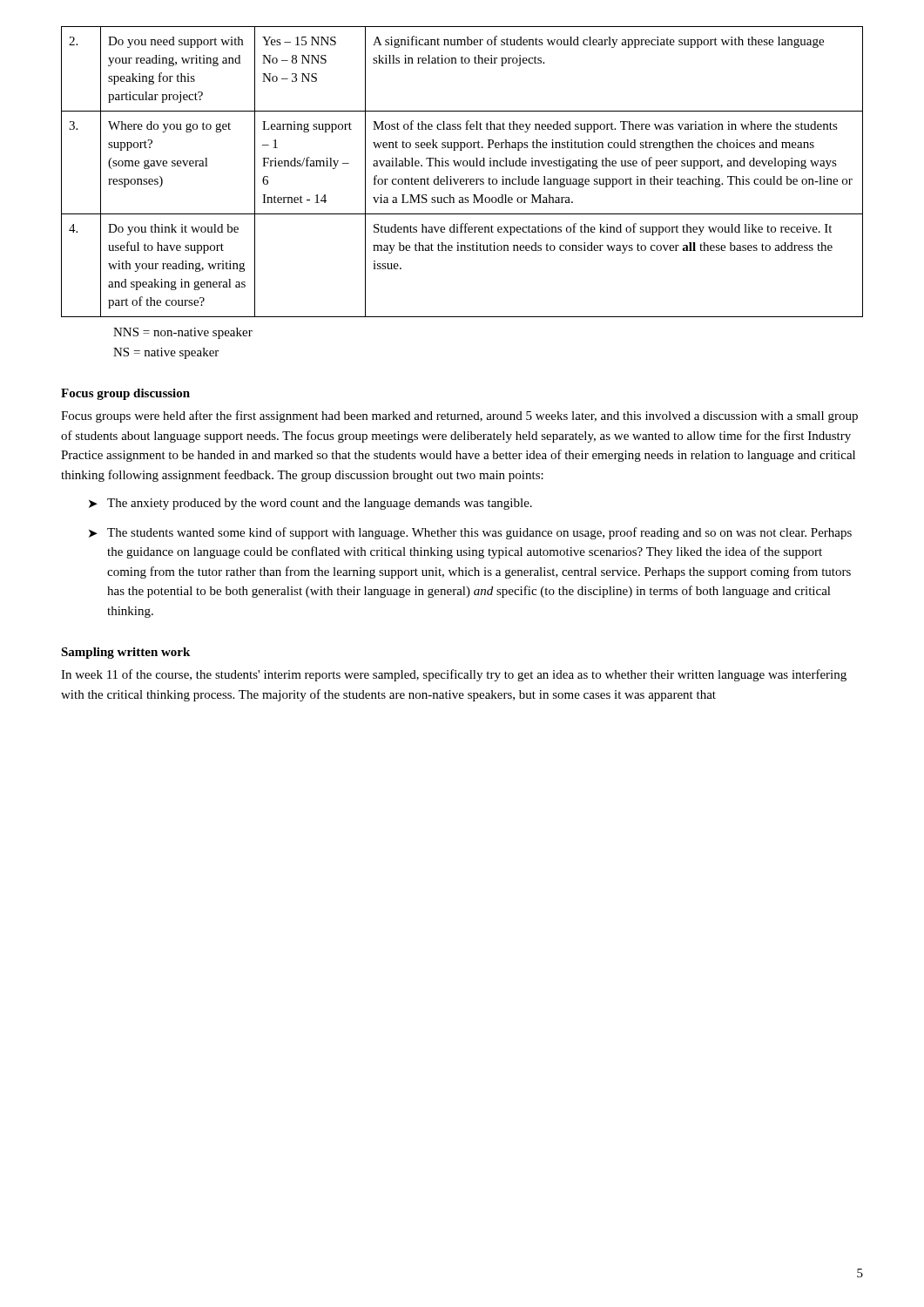This screenshot has width=924, height=1307.
Task: Navigate to the passage starting "Sampling written work"
Action: [126, 652]
